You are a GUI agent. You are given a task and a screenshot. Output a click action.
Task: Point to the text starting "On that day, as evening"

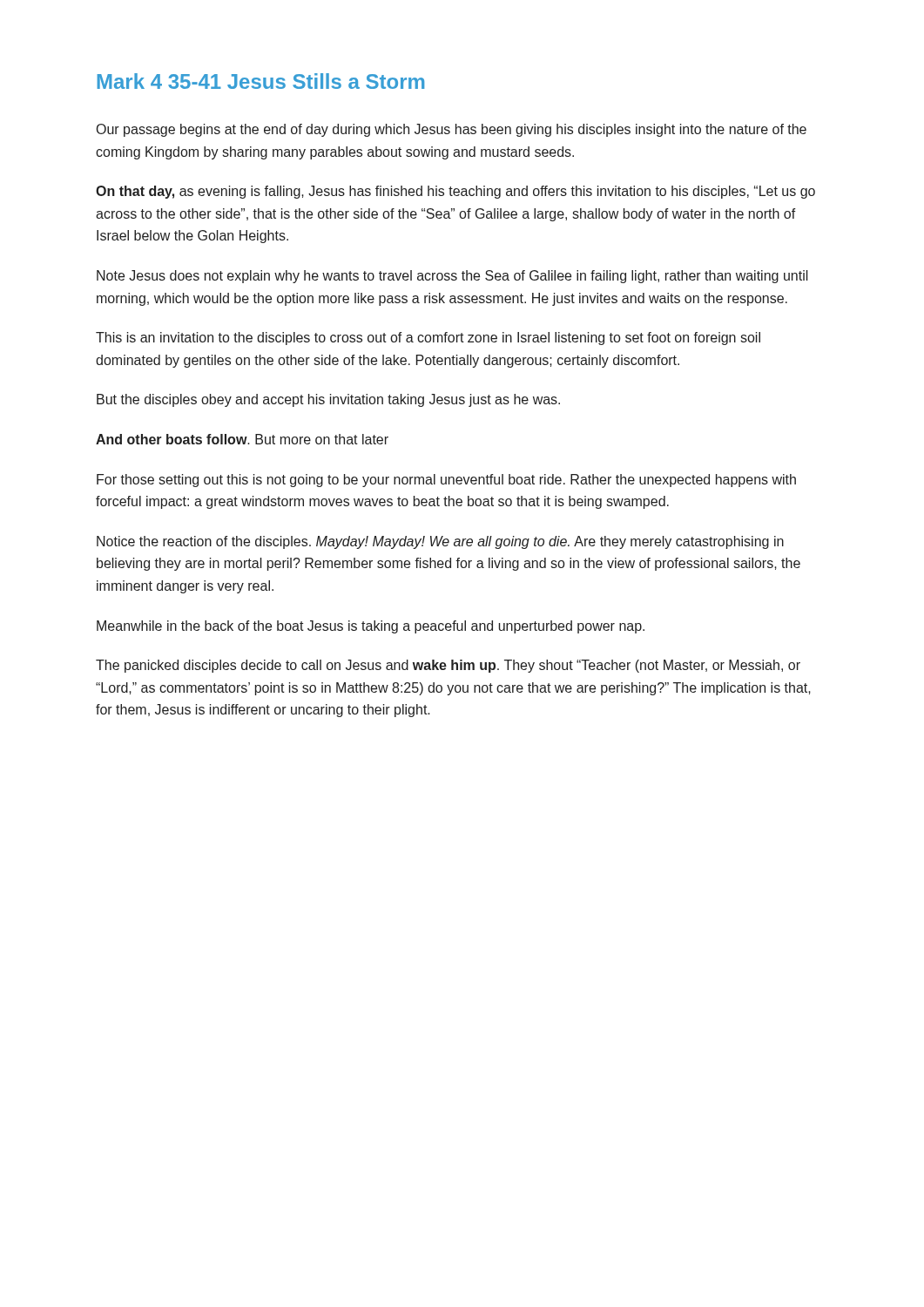(x=456, y=214)
